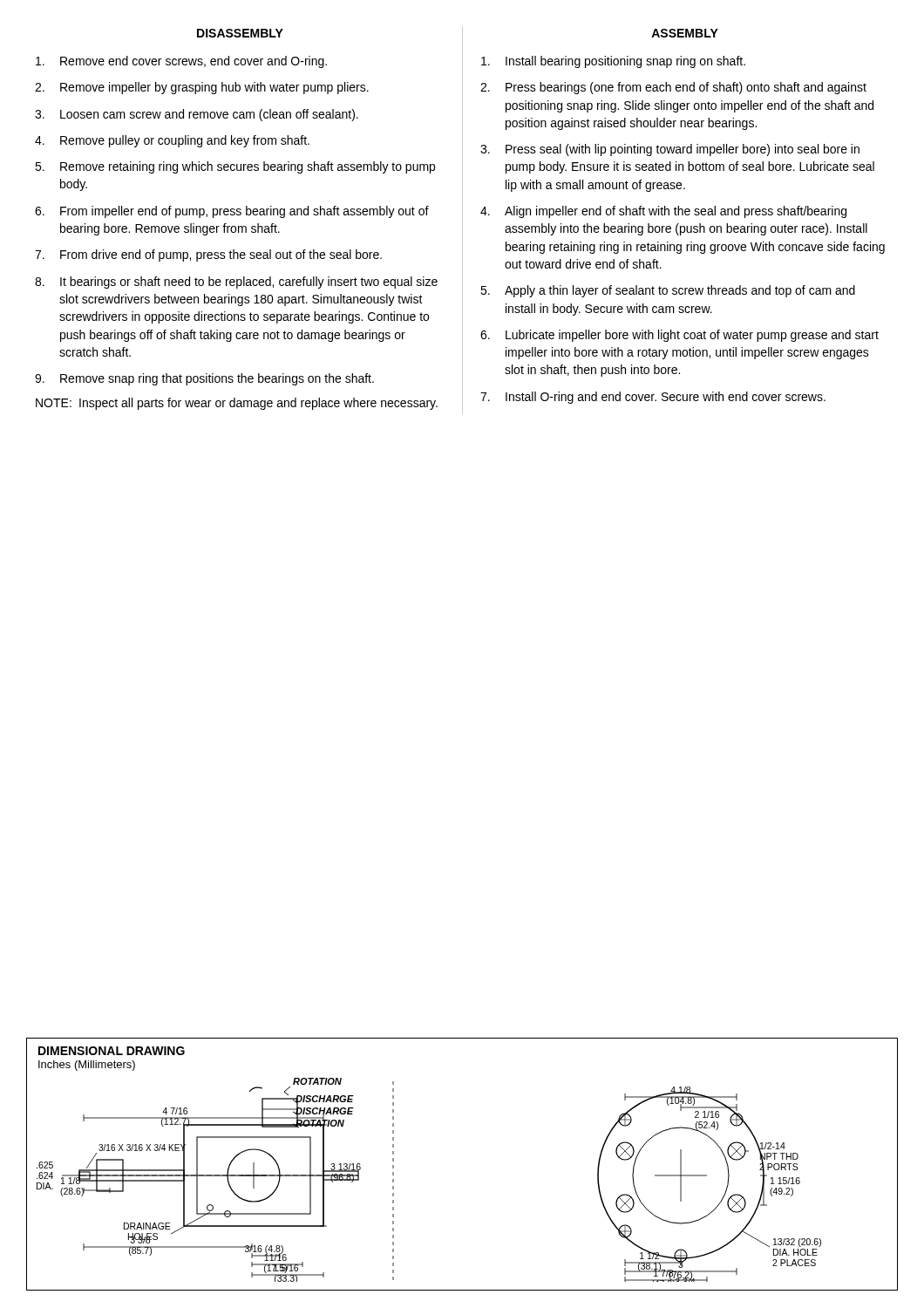Screen dimensions: 1308x924
Task: Find the list item that says "Remove end cover screws, end"
Action: pos(240,61)
